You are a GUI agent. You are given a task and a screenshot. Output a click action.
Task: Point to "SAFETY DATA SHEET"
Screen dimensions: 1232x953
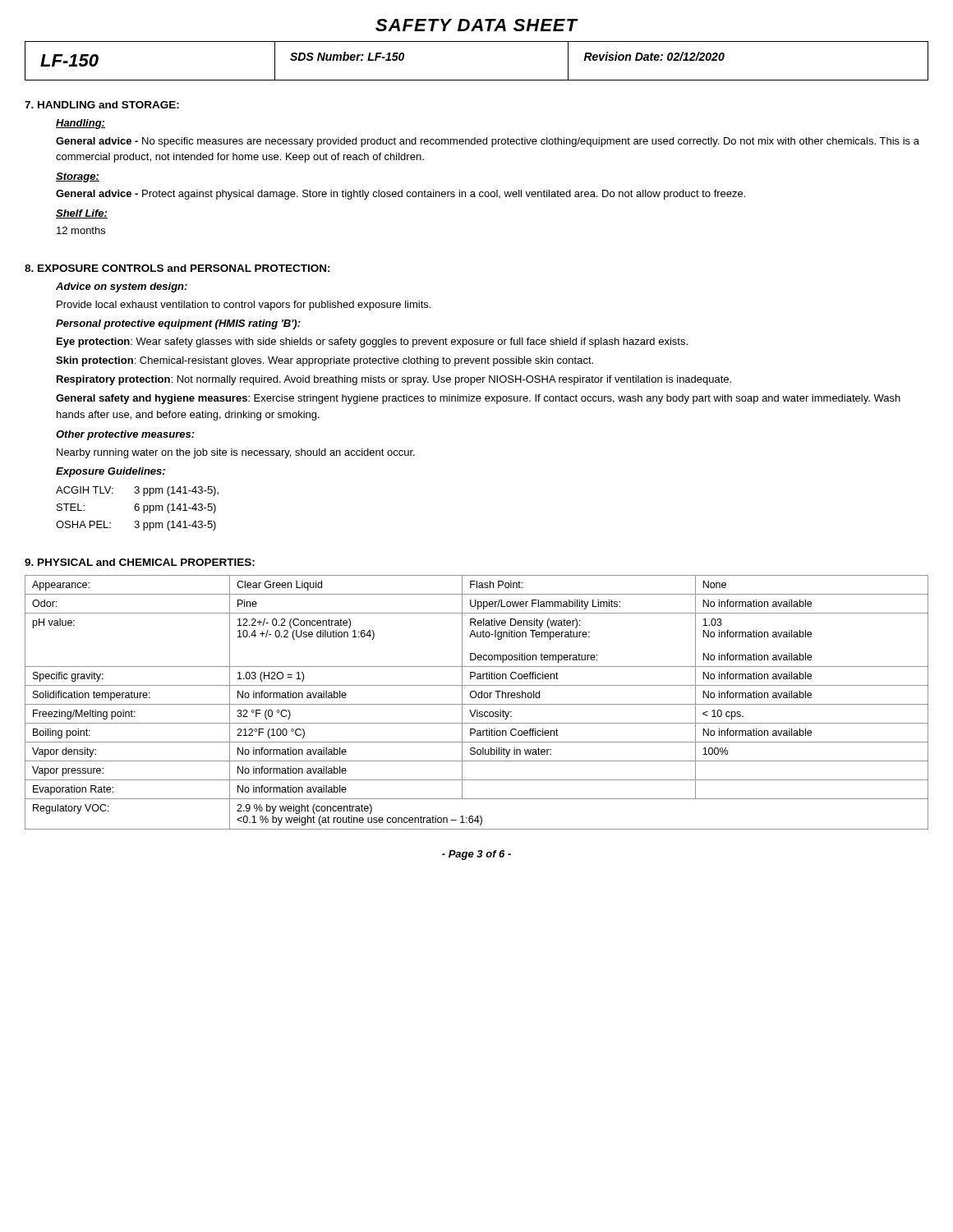[476, 25]
